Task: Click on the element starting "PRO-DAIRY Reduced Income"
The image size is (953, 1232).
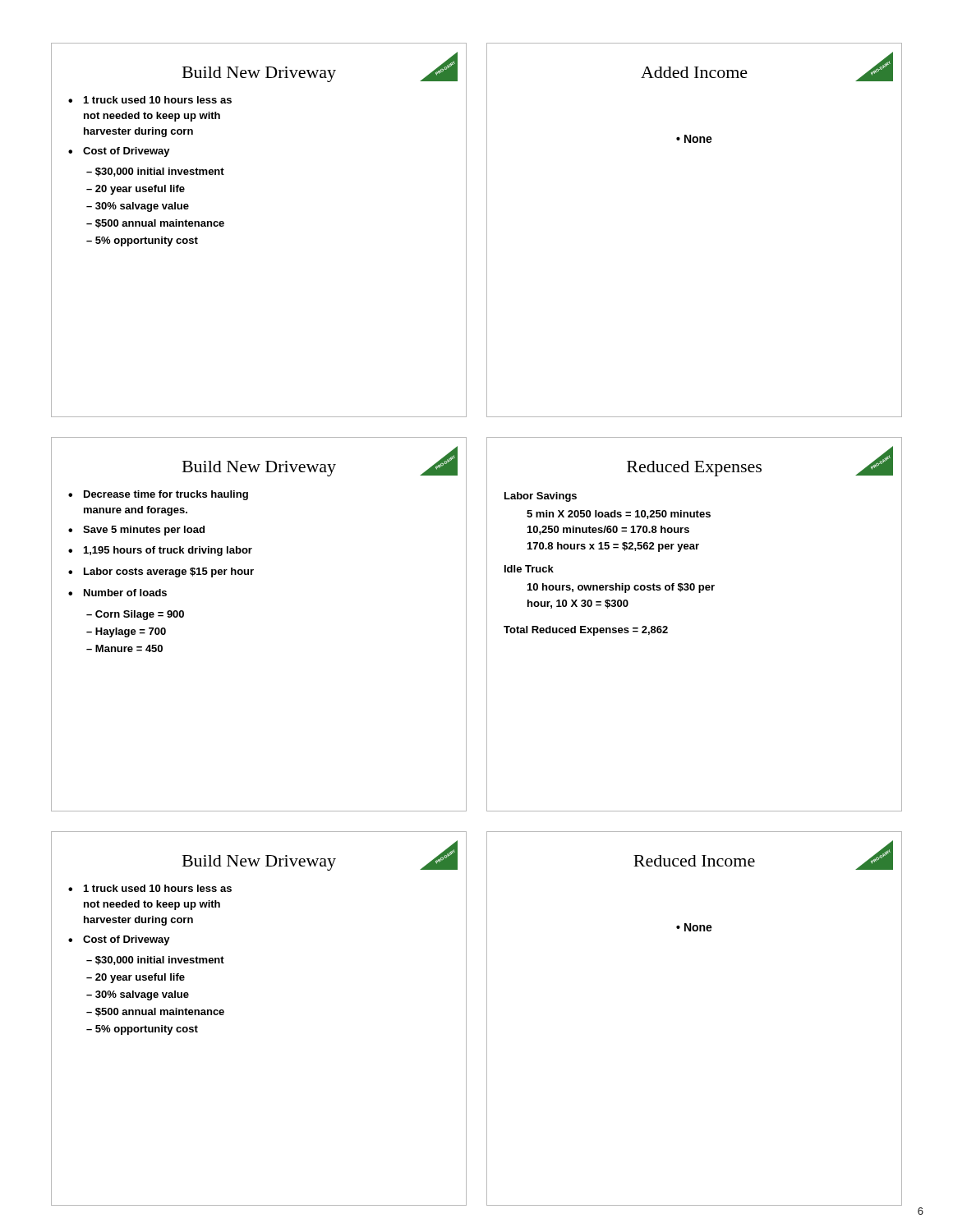Action: [693, 855]
